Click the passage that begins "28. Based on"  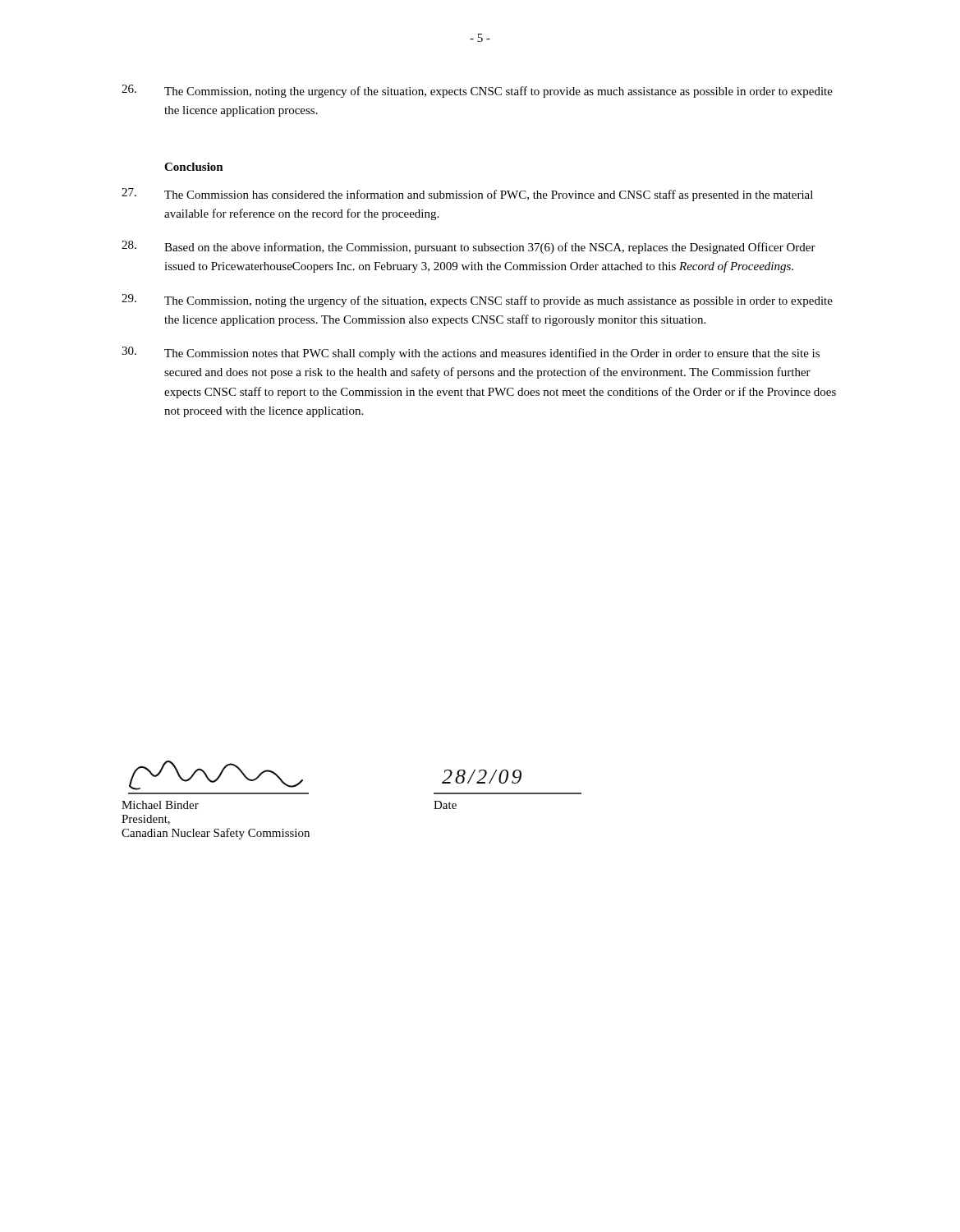pos(480,257)
